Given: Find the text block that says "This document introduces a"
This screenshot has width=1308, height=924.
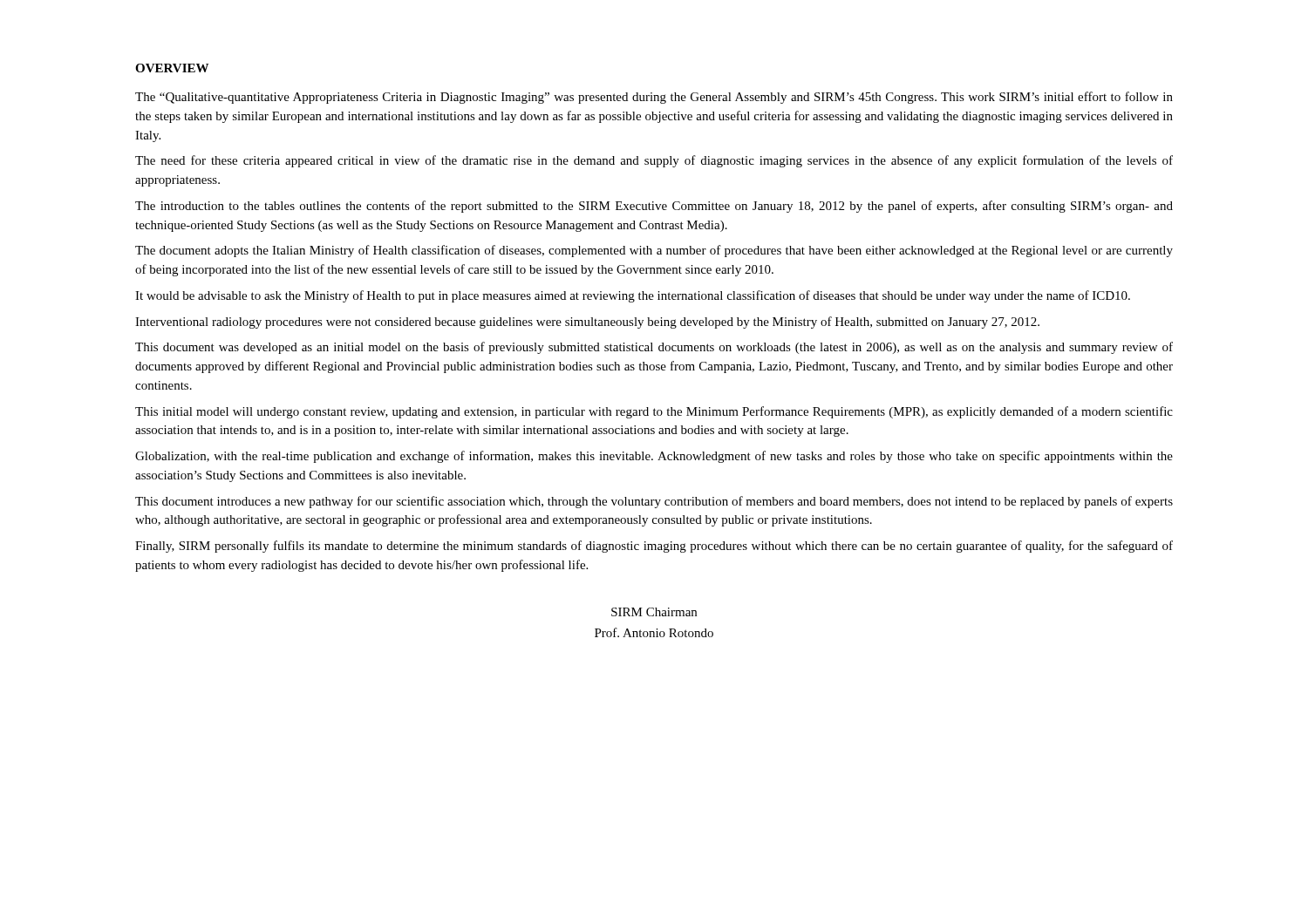Looking at the screenshot, I should (654, 510).
